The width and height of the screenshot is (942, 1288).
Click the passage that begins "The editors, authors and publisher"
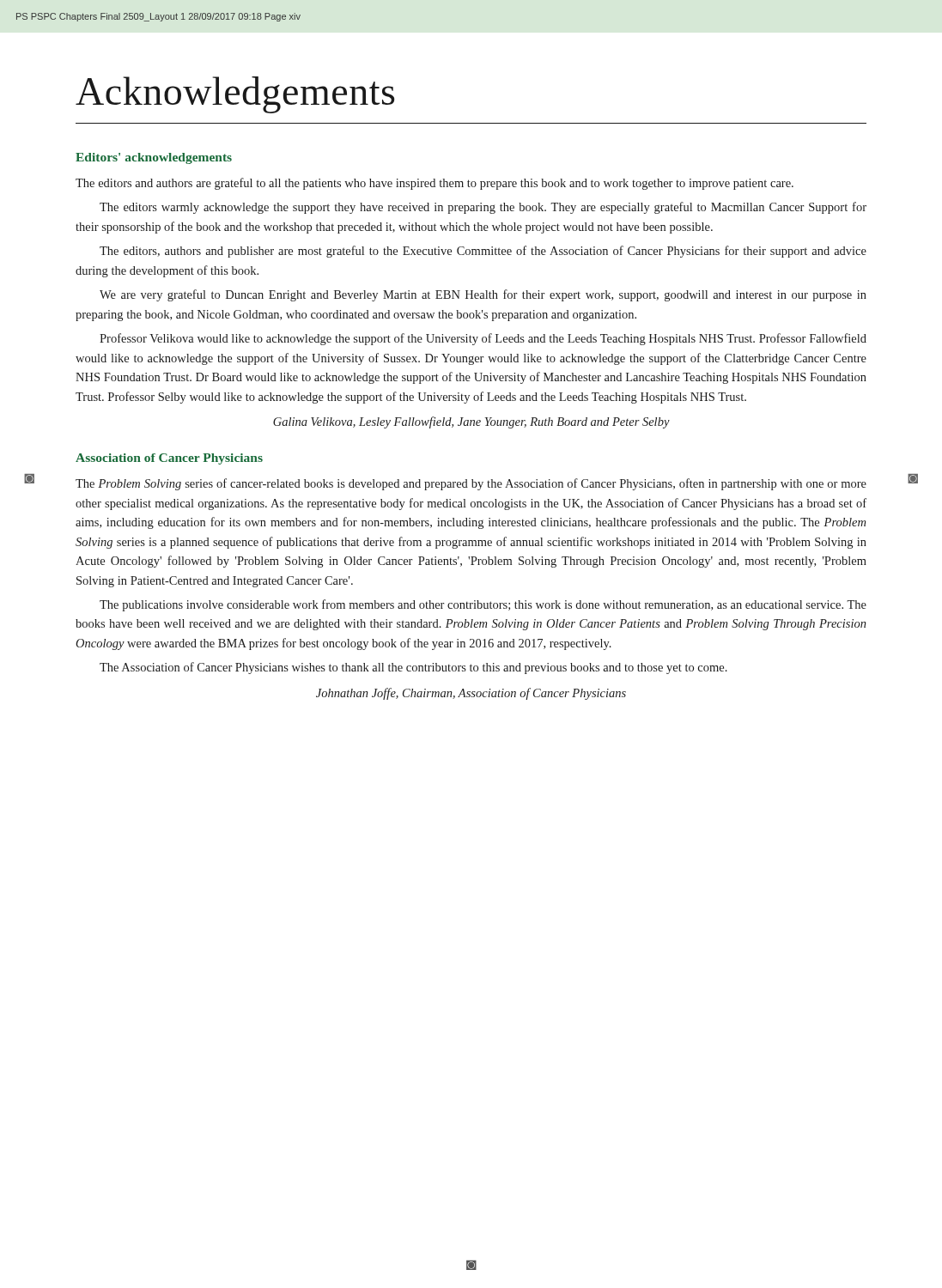471,261
